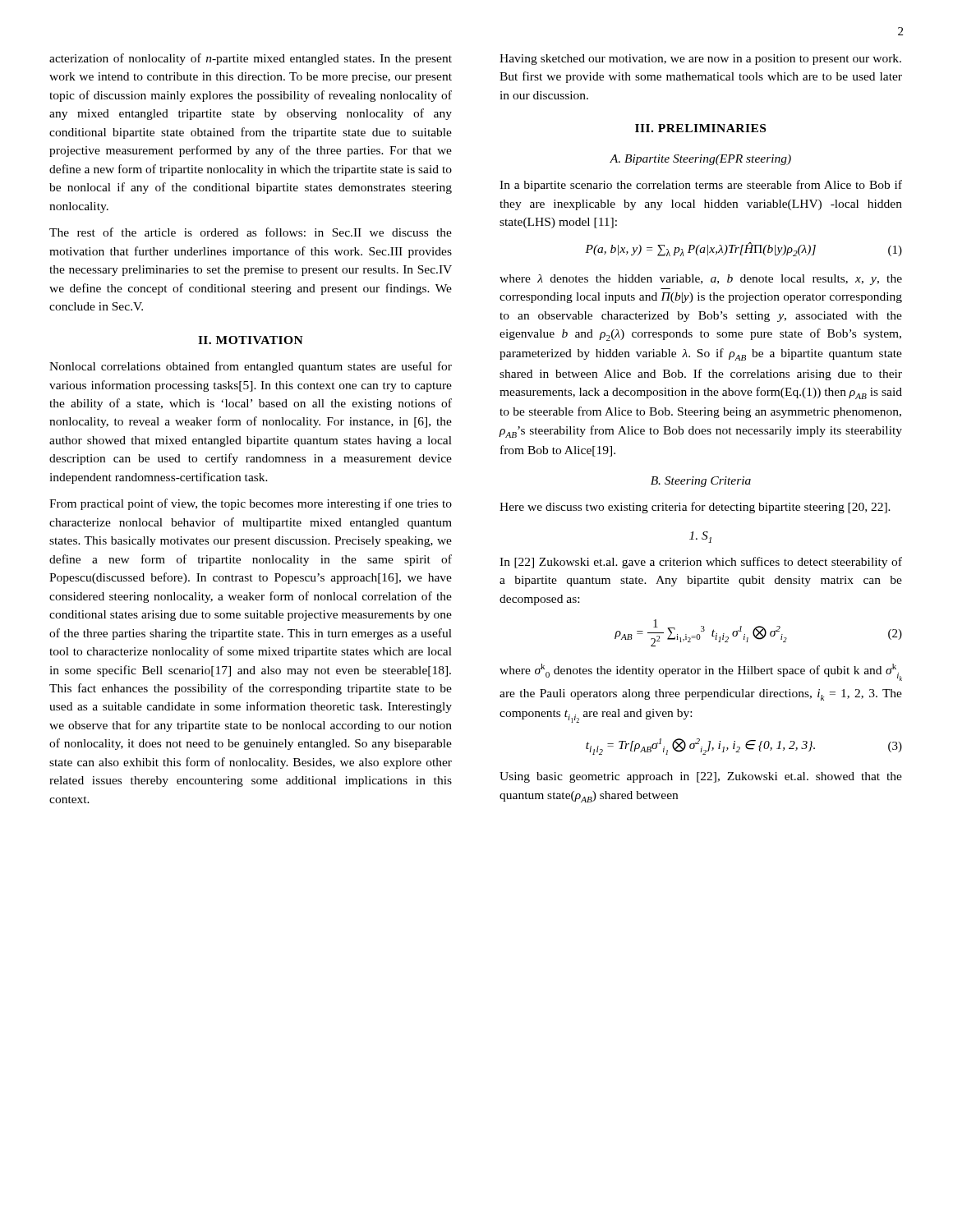
Task: Click the passage that begins "The rest of"
Action: click(251, 270)
